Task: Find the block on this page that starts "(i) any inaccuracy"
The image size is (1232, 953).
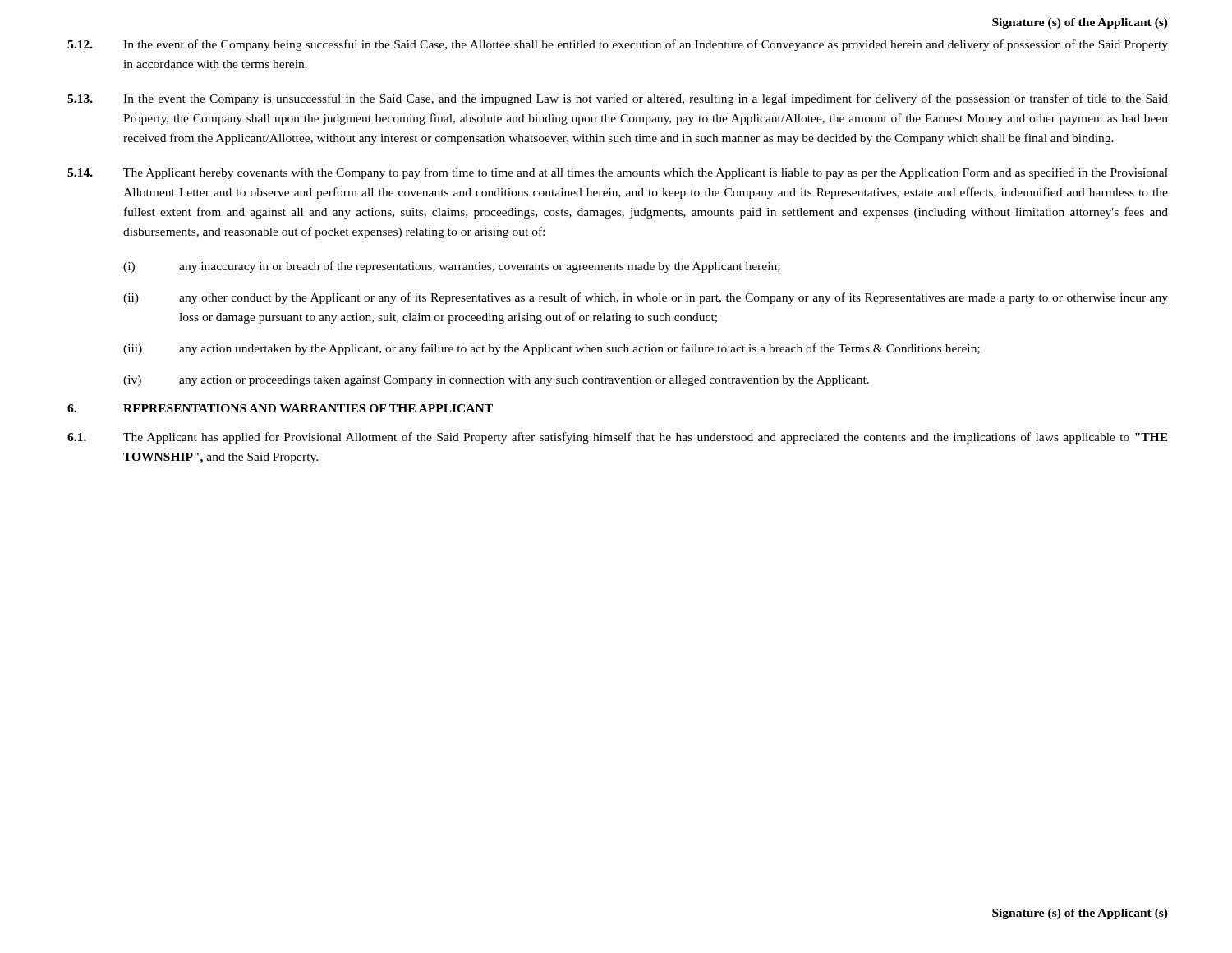Action: 646,266
